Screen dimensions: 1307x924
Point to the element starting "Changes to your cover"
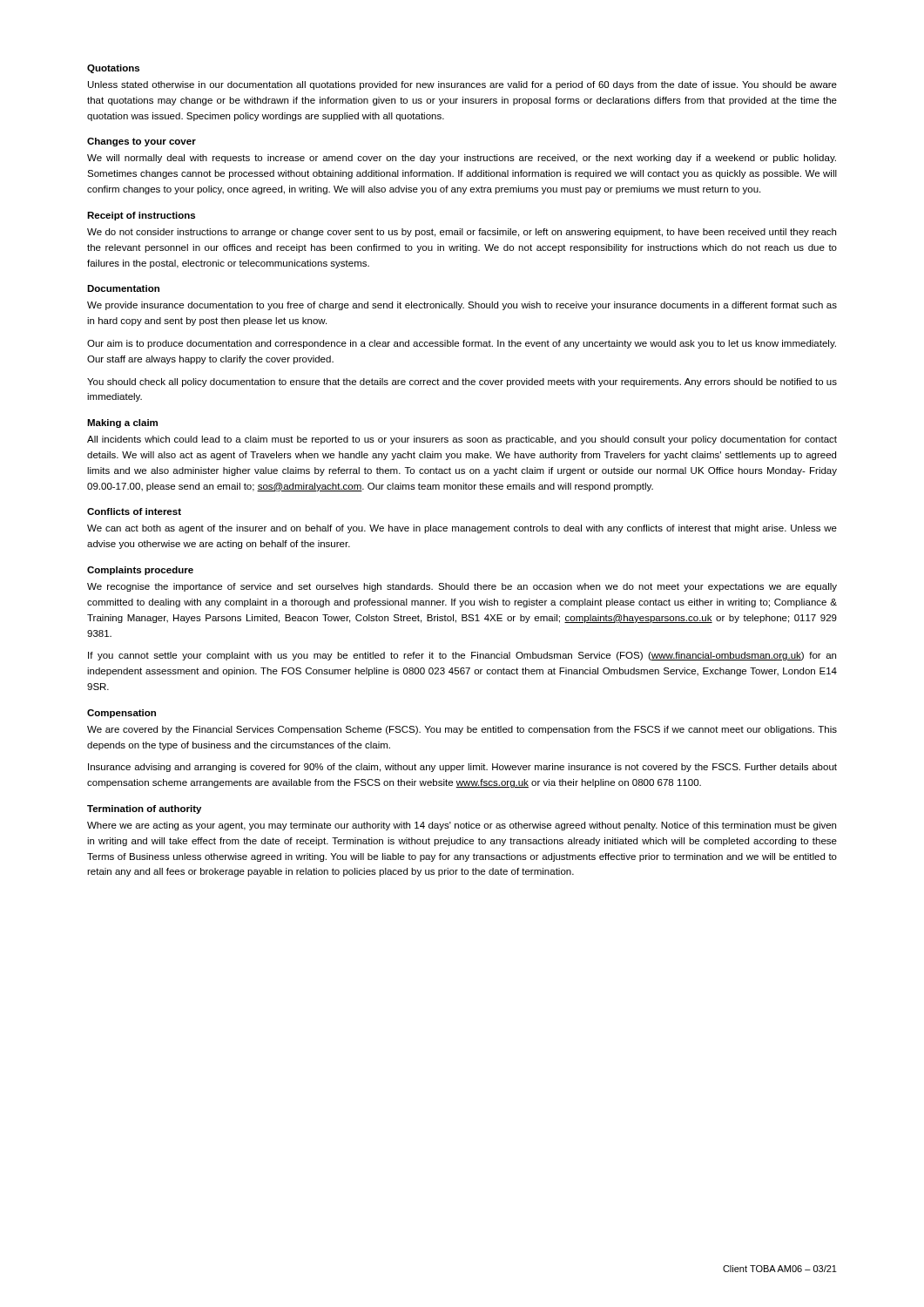141,142
